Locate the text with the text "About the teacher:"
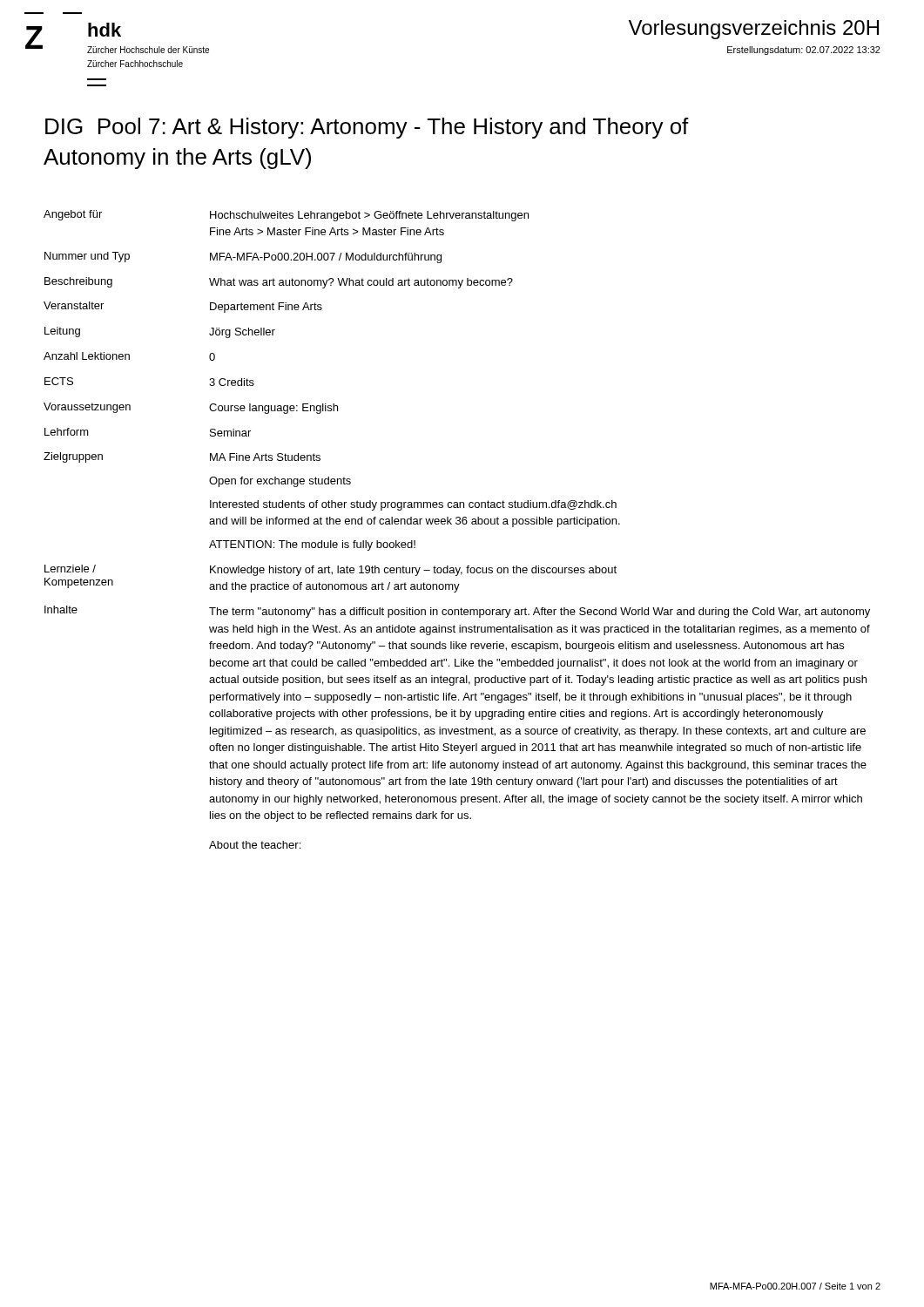The height and width of the screenshot is (1307, 924). tap(255, 845)
